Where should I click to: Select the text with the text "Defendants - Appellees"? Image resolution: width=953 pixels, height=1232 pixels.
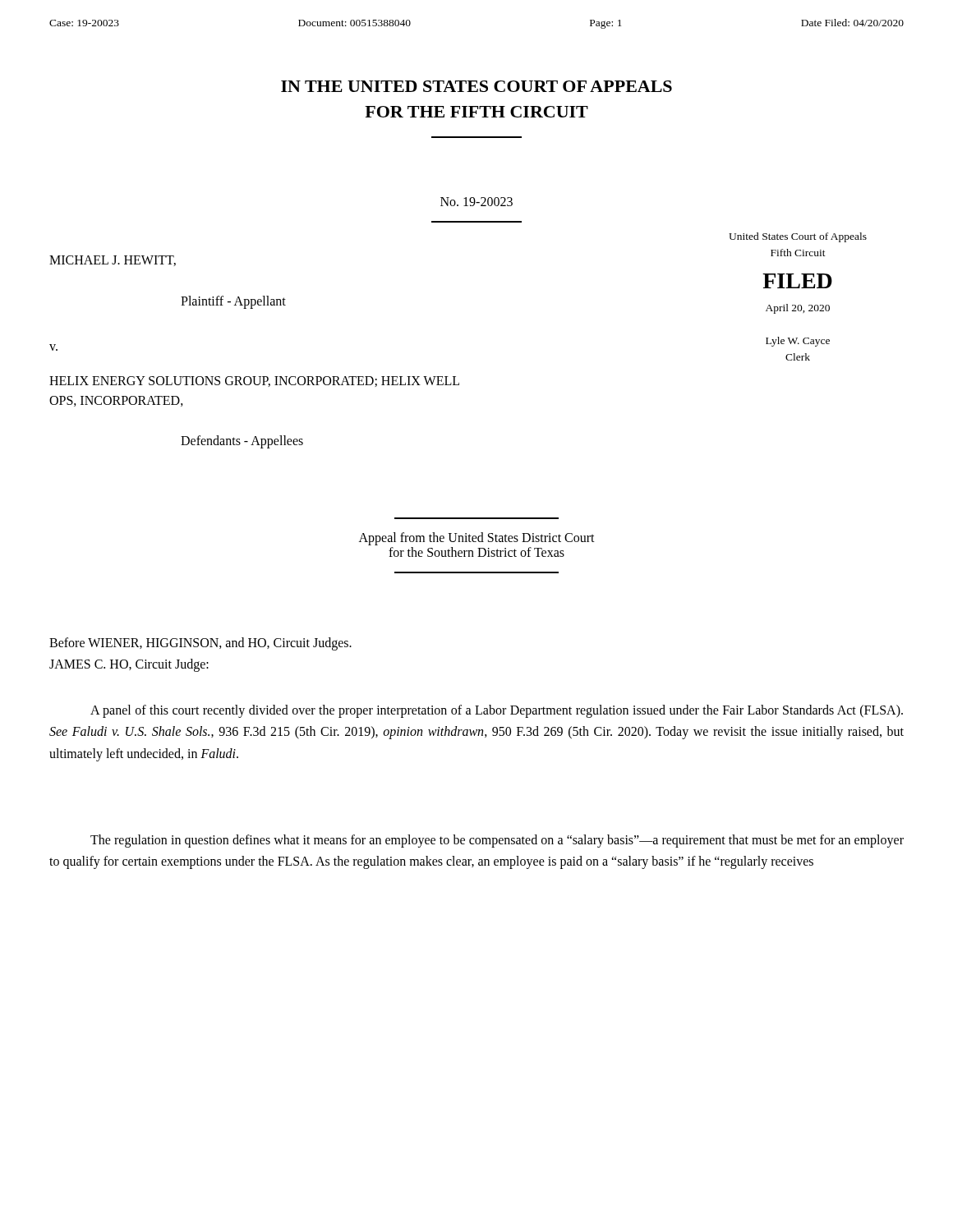[242, 441]
